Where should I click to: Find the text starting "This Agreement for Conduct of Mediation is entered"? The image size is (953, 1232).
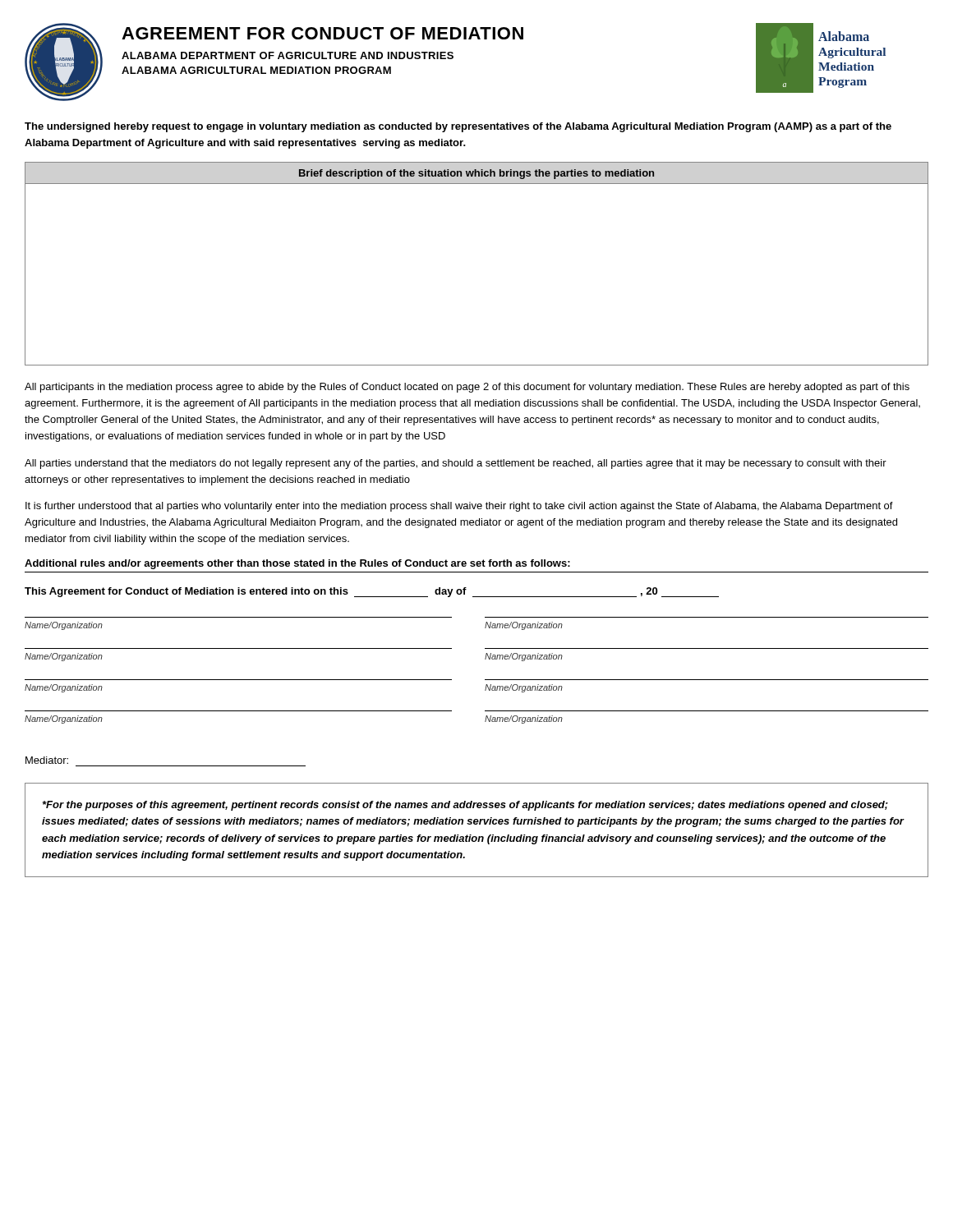373,591
